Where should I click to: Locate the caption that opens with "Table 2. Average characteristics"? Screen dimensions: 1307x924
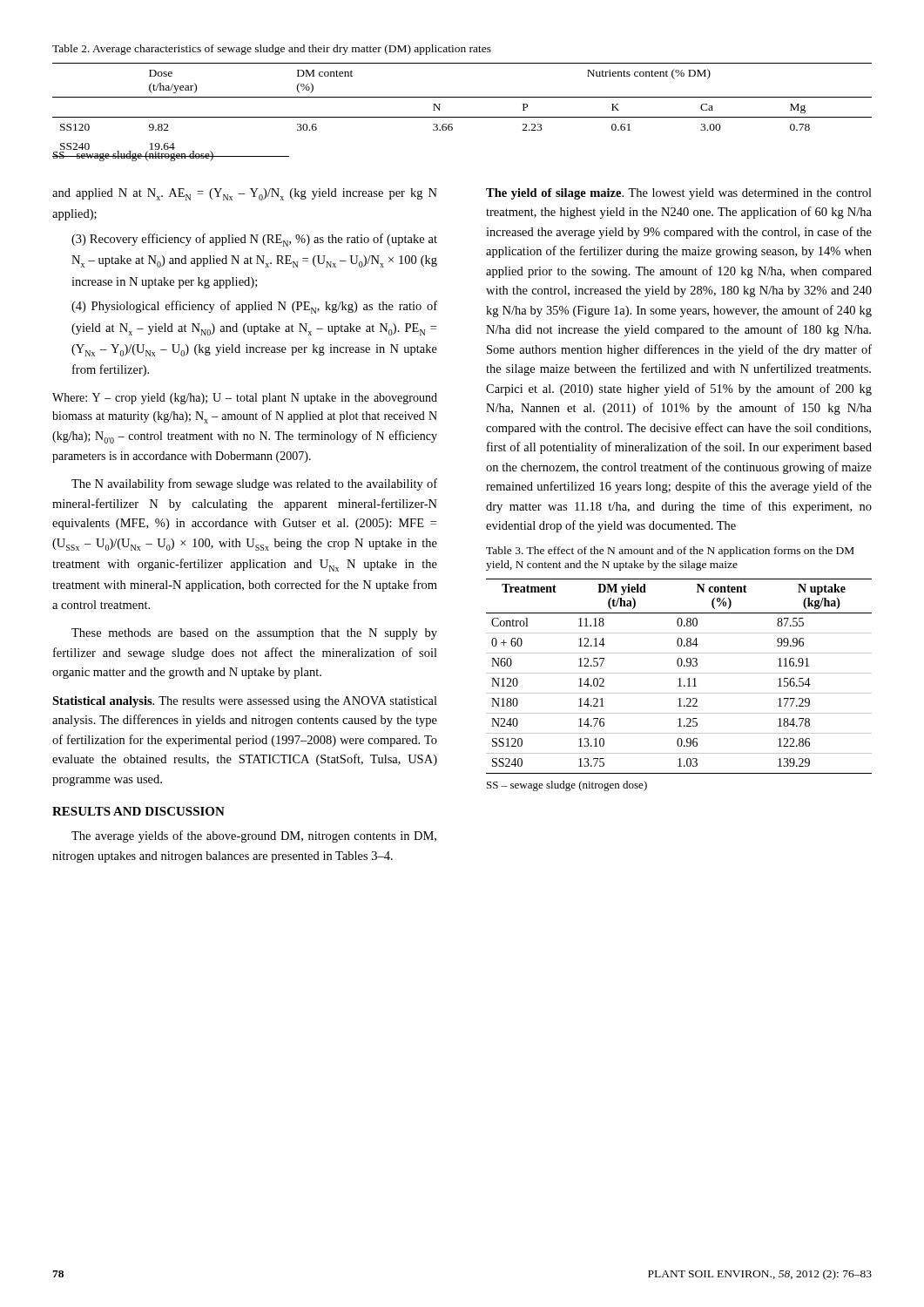[272, 48]
